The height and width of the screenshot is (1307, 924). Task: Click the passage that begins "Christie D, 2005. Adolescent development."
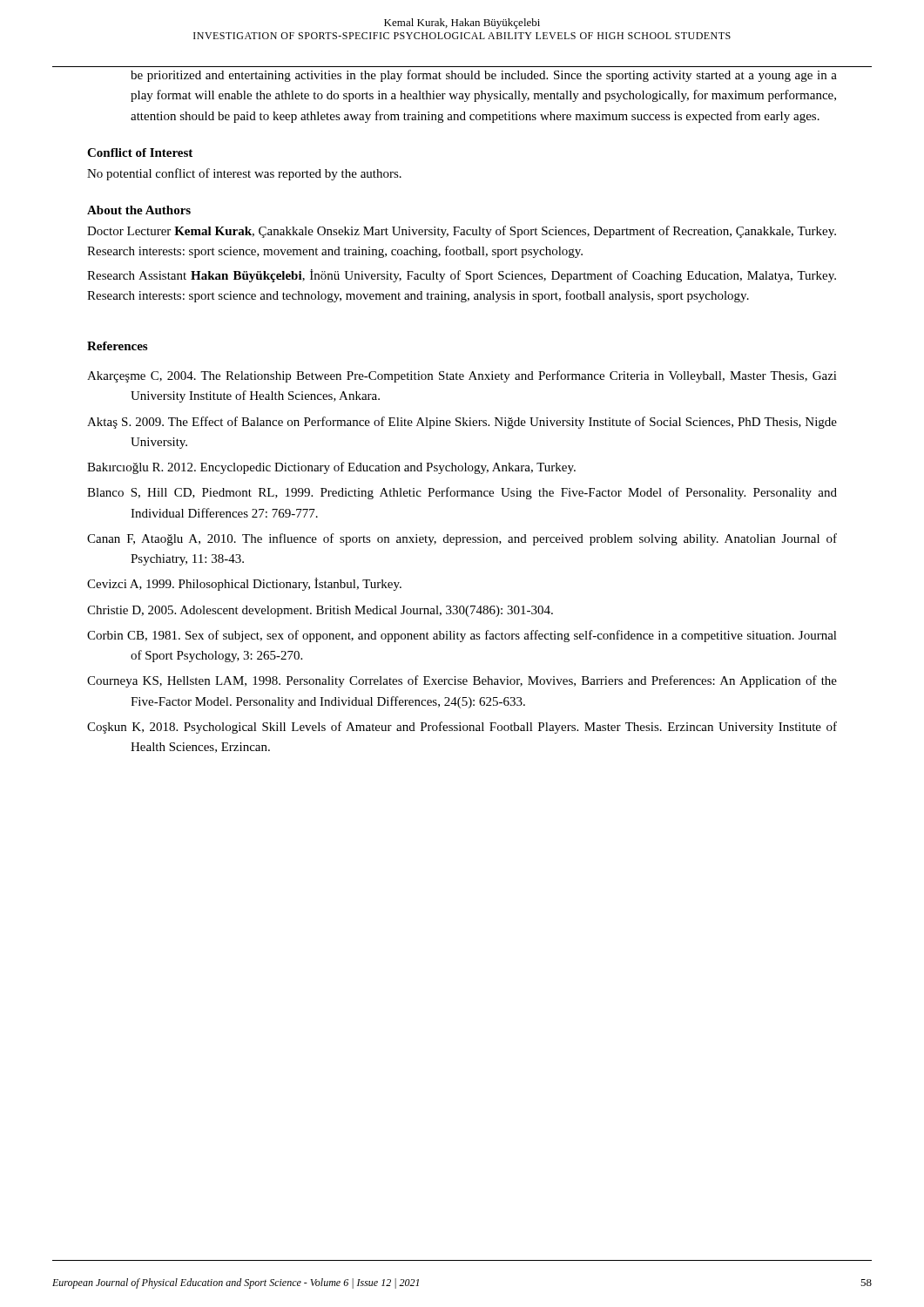point(320,610)
